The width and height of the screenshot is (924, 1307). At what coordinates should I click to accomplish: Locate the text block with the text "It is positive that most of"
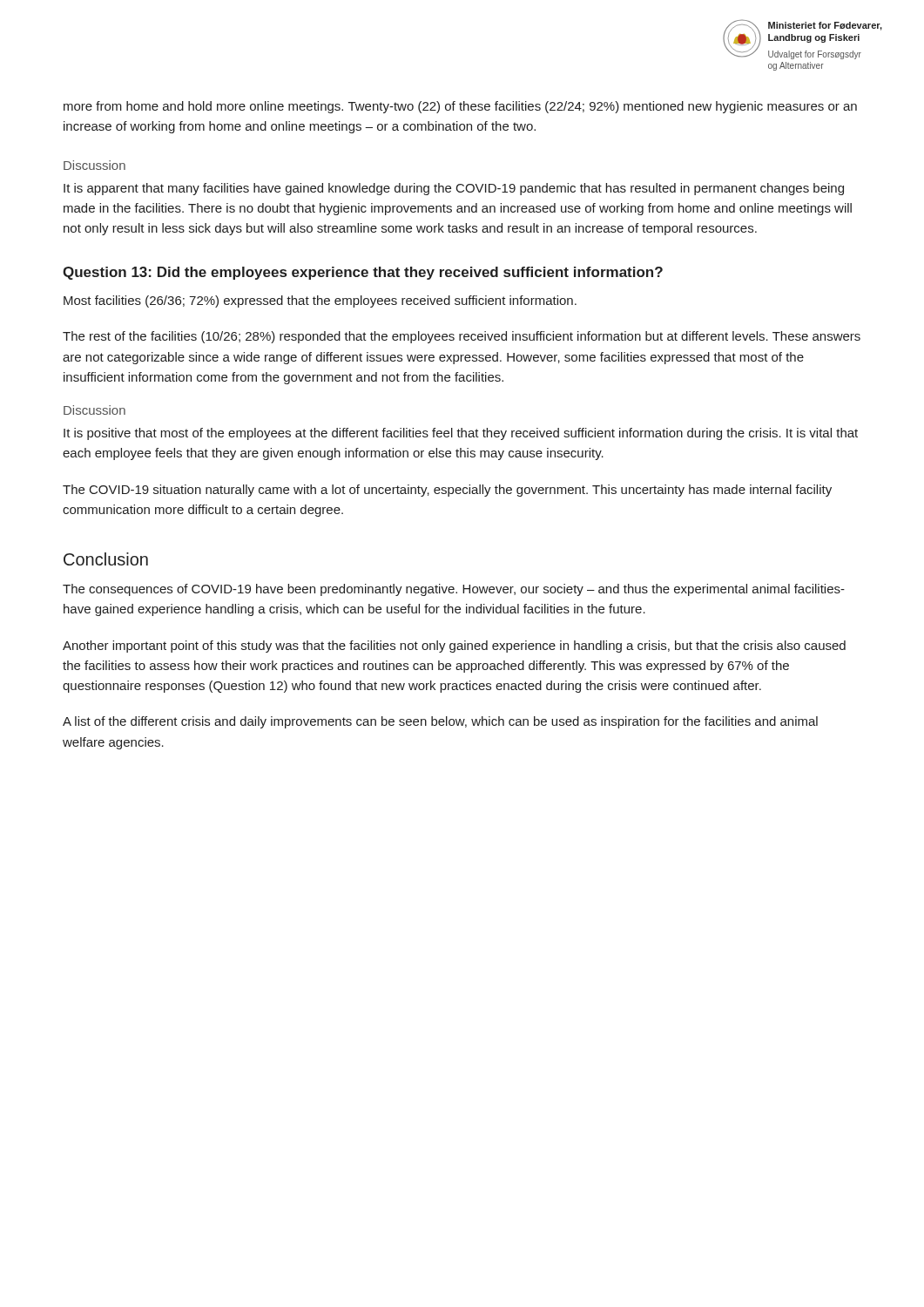[460, 443]
